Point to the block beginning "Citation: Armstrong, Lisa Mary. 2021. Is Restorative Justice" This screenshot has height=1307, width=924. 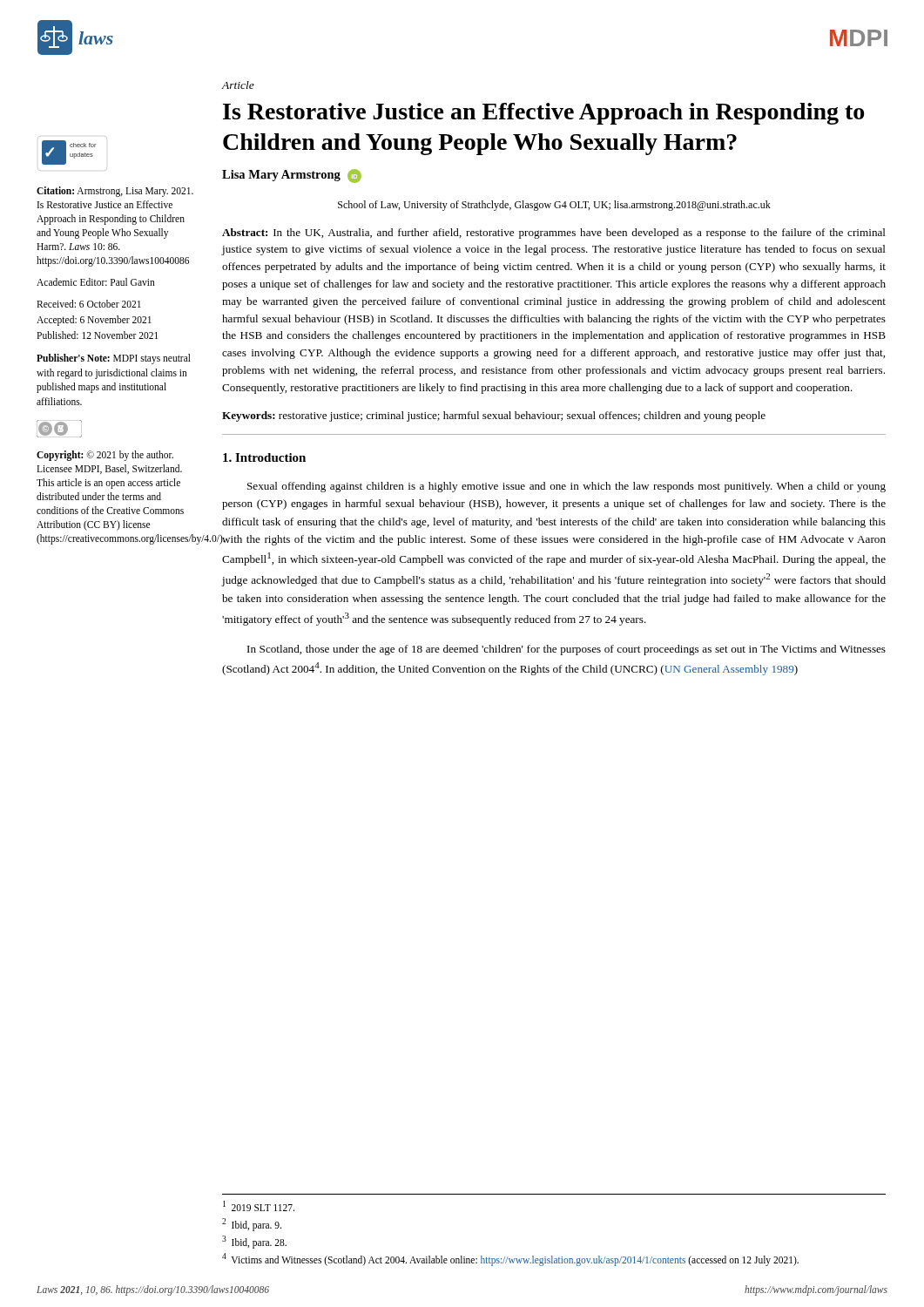(x=115, y=226)
